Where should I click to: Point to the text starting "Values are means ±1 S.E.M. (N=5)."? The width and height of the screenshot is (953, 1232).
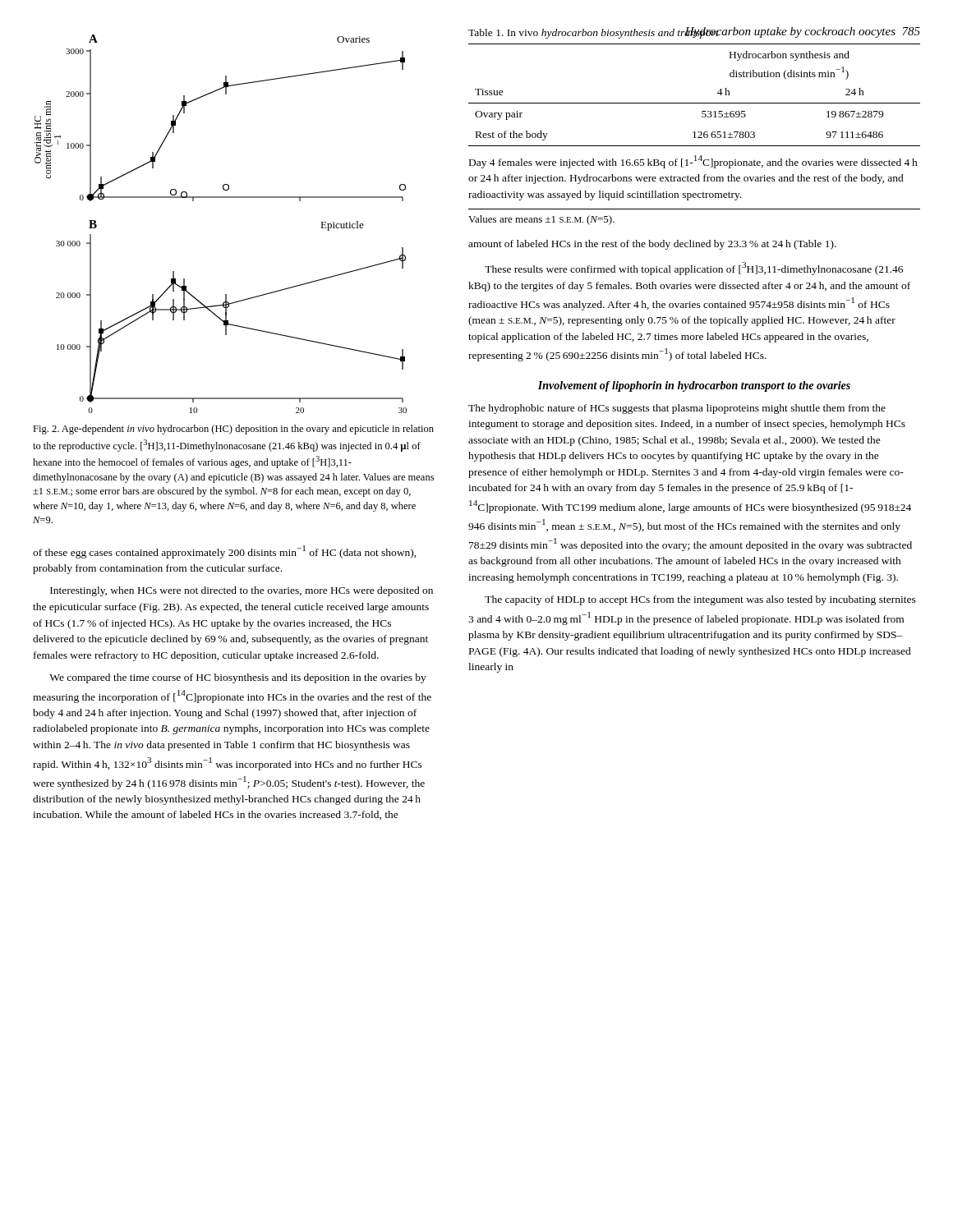[542, 219]
